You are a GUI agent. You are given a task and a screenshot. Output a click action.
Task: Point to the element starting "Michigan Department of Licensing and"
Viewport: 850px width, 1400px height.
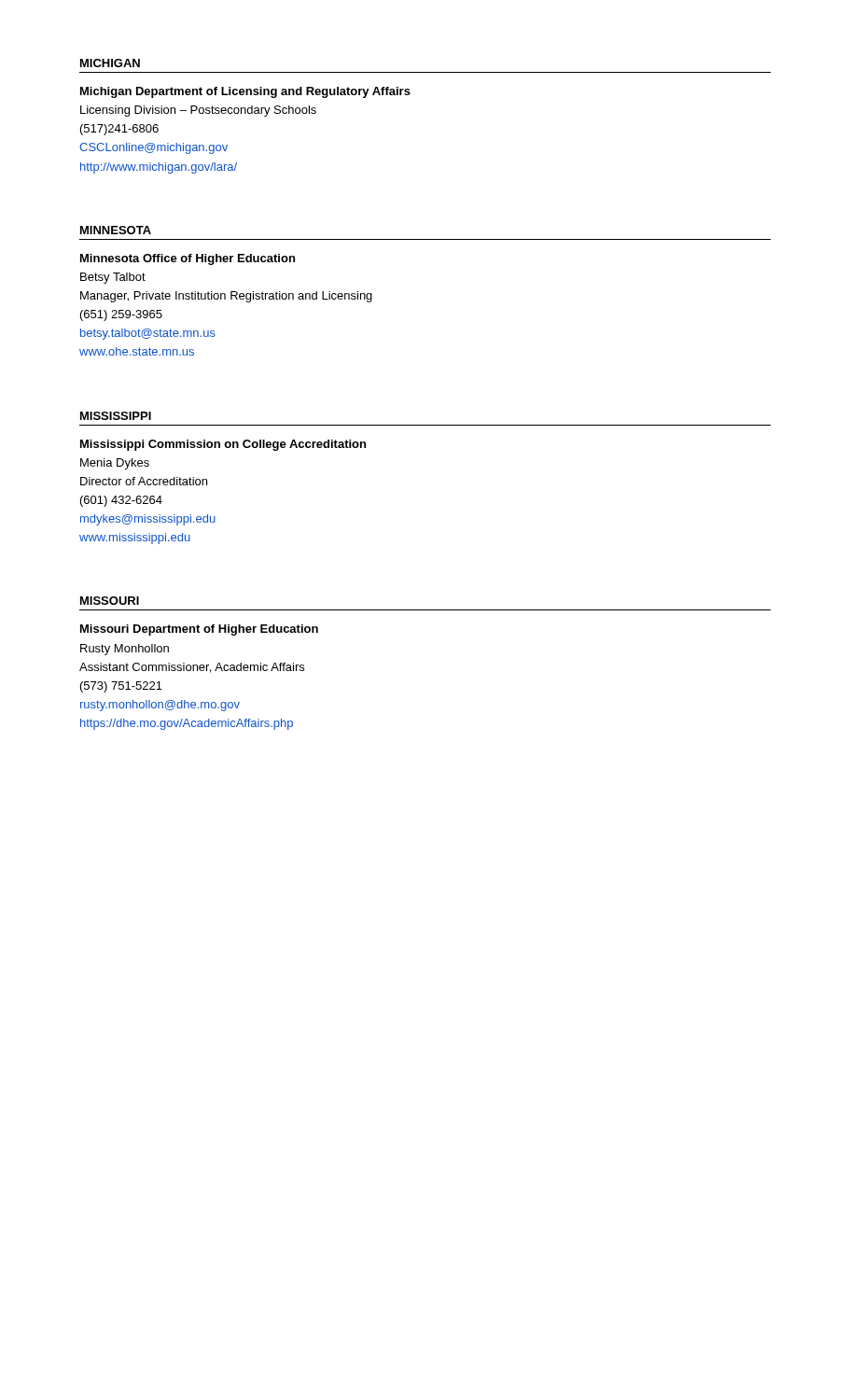click(x=245, y=92)
